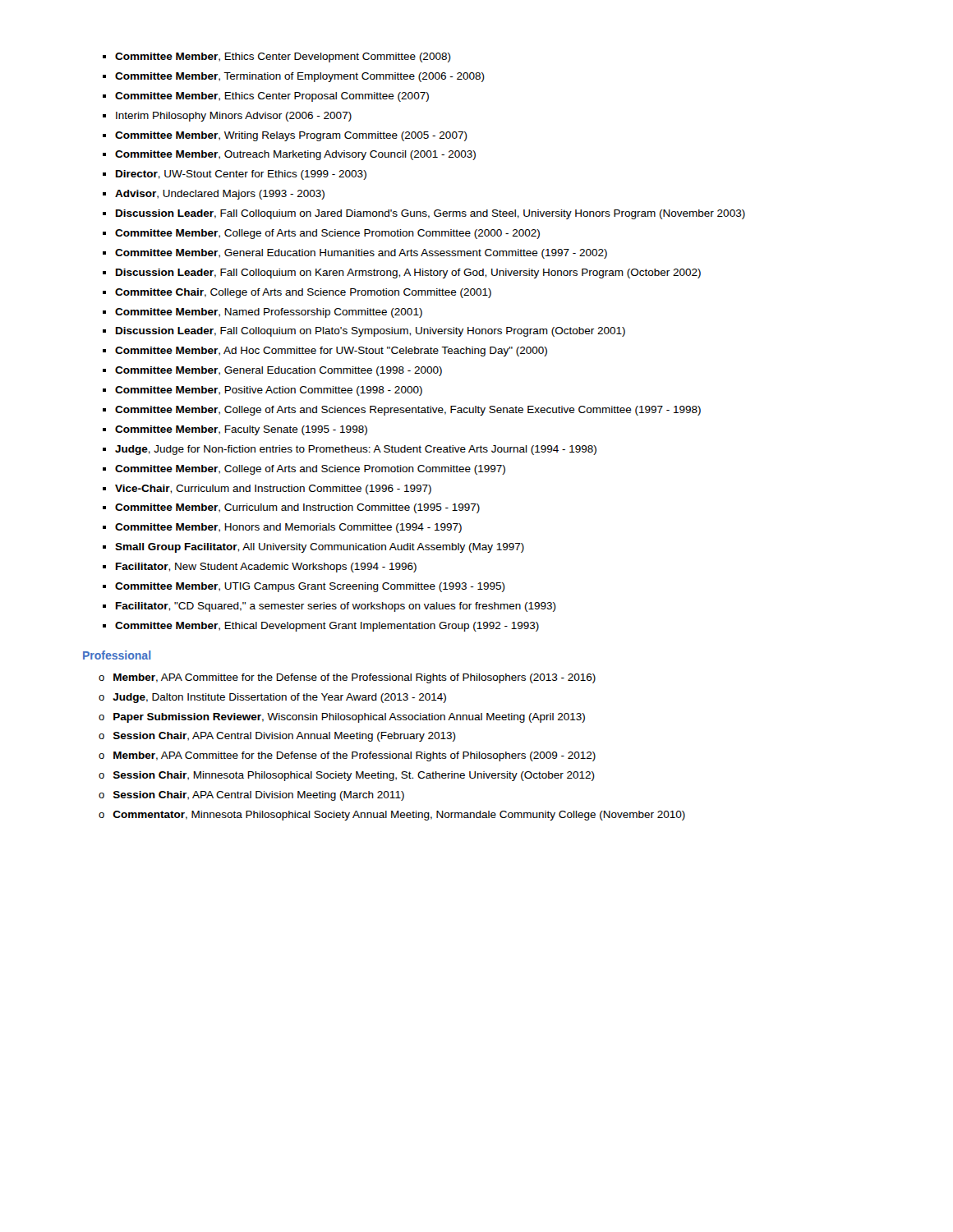Click the passage that begins "Committee Member, Honors and Memorials Committee (1994"
Image resolution: width=953 pixels, height=1232 pixels.
click(288, 528)
